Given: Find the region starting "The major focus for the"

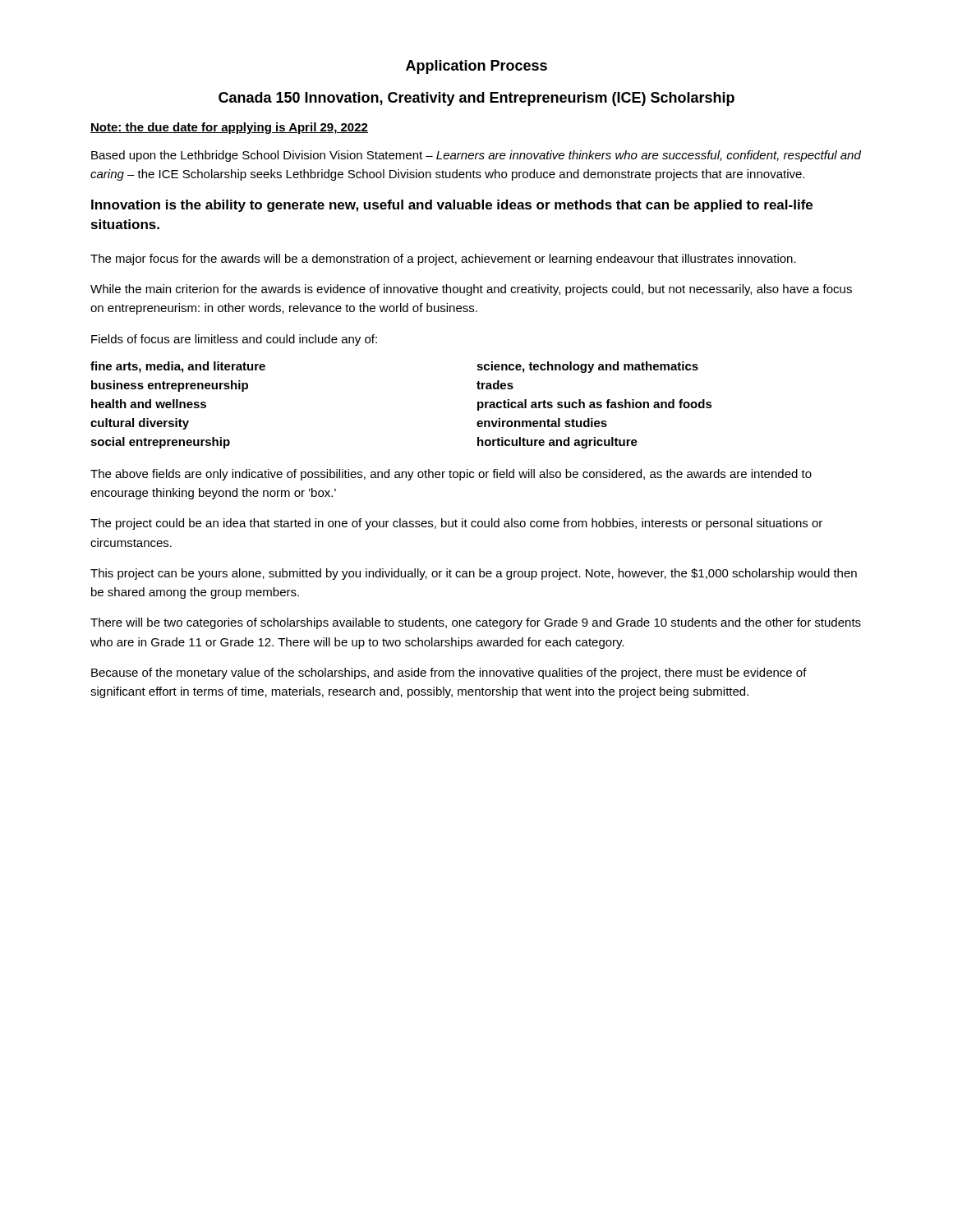Looking at the screenshot, I should 443,258.
